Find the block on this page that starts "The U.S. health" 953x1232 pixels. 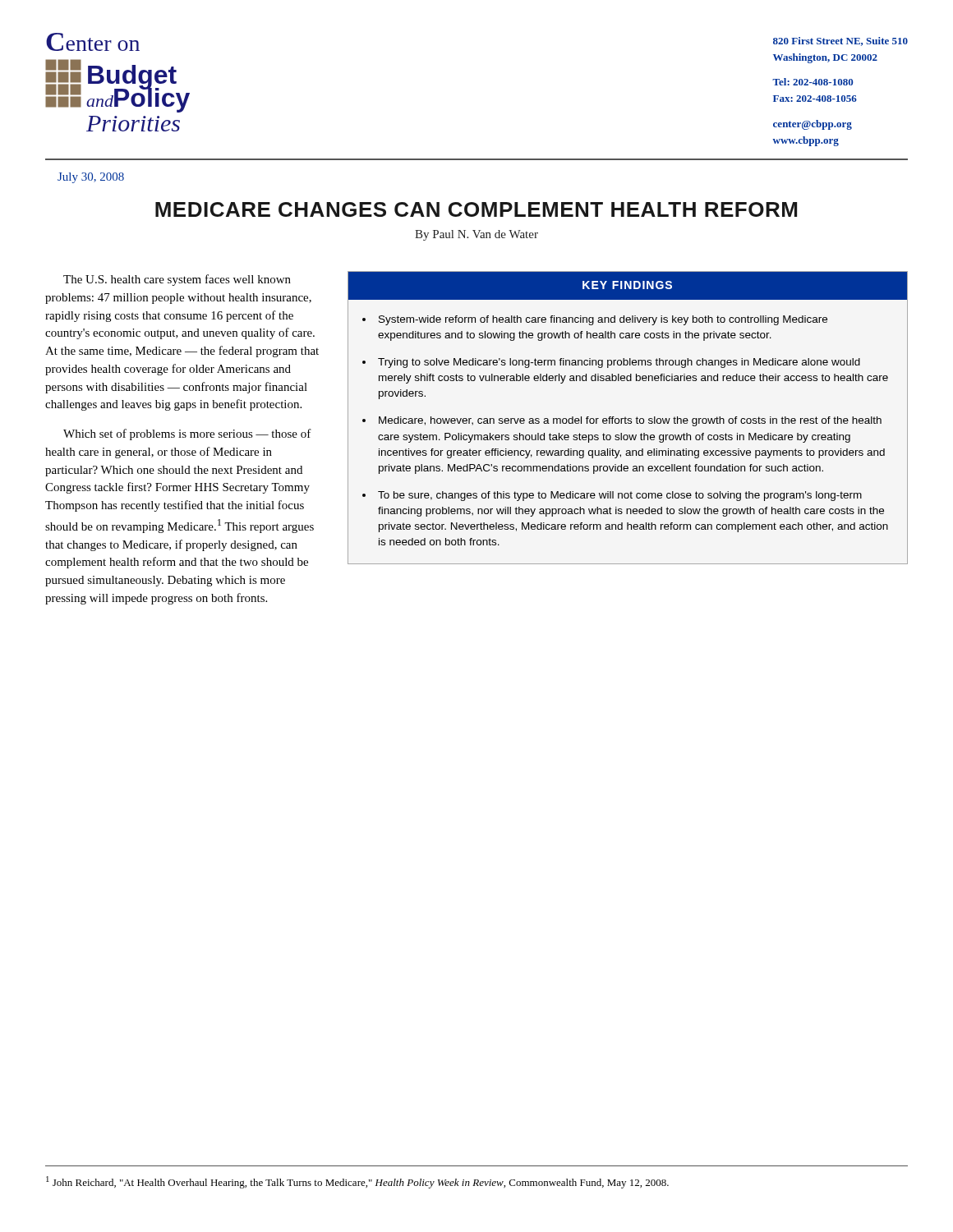[x=185, y=439]
